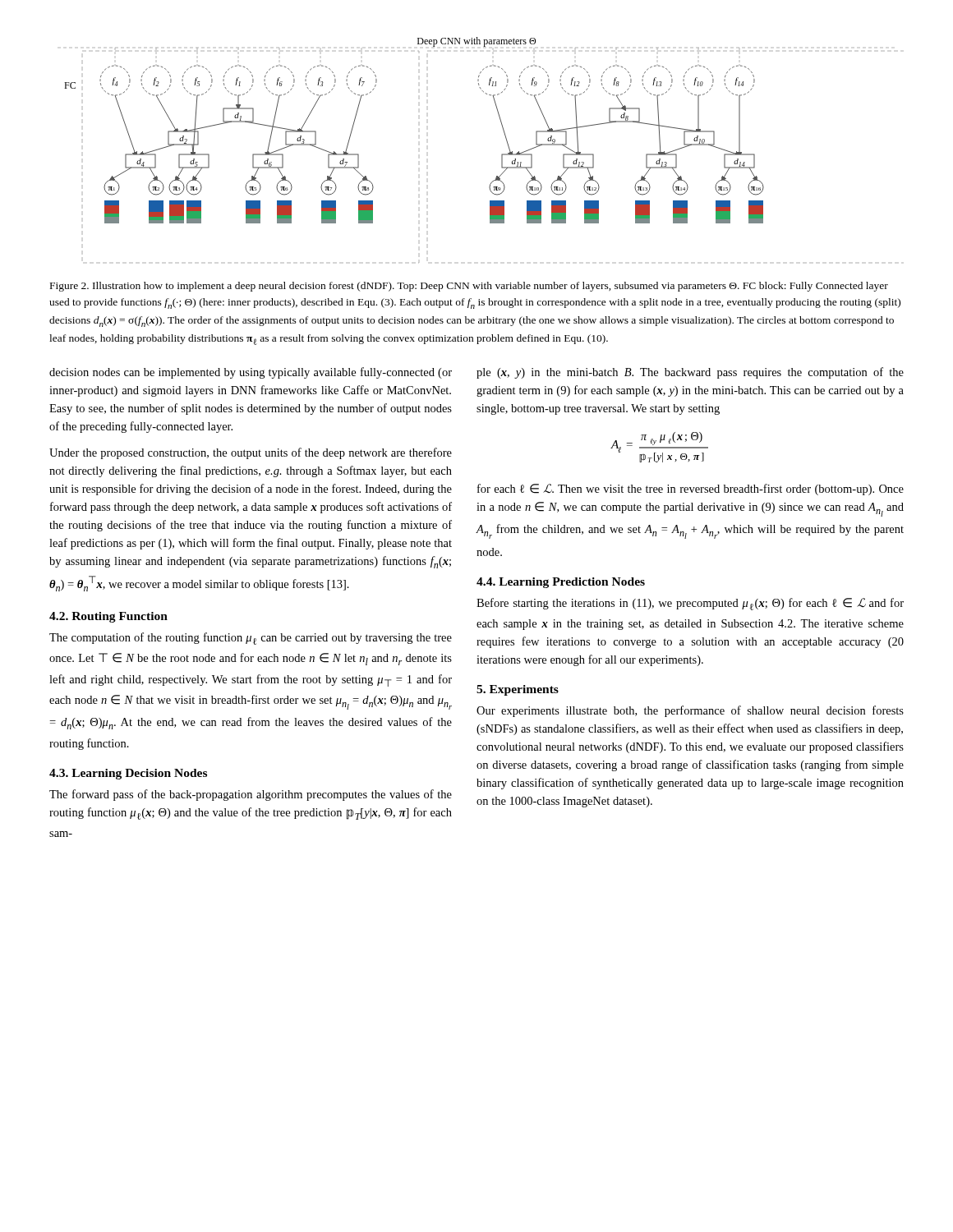Navigate to the passage starting "Our experiments illustrate both, the performance of"
Screen dimensions: 1232x953
tap(690, 756)
